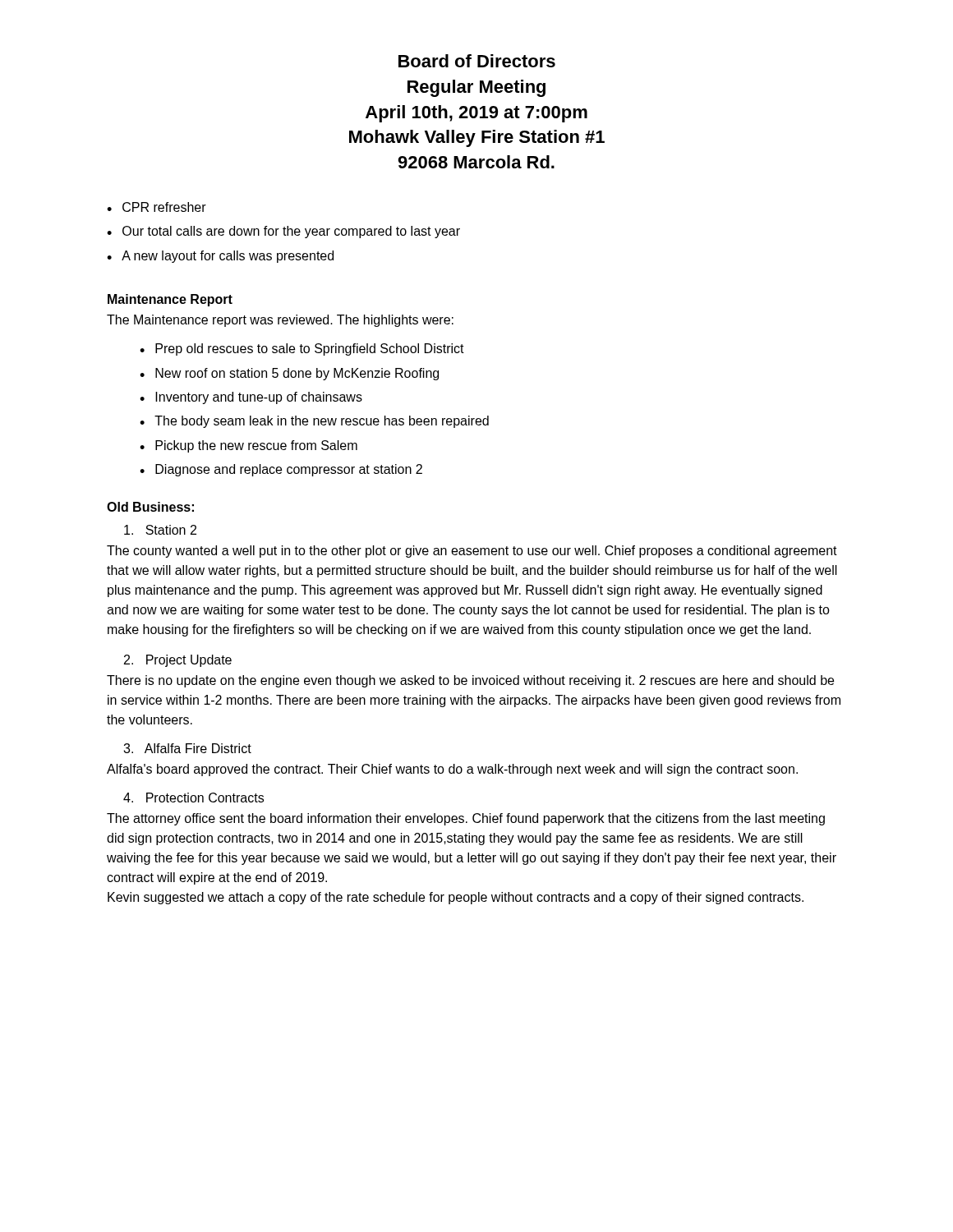The width and height of the screenshot is (953, 1232).
Task: Click on the text containing "Alfalfa Fire District"
Action: click(x=187, y=748)
